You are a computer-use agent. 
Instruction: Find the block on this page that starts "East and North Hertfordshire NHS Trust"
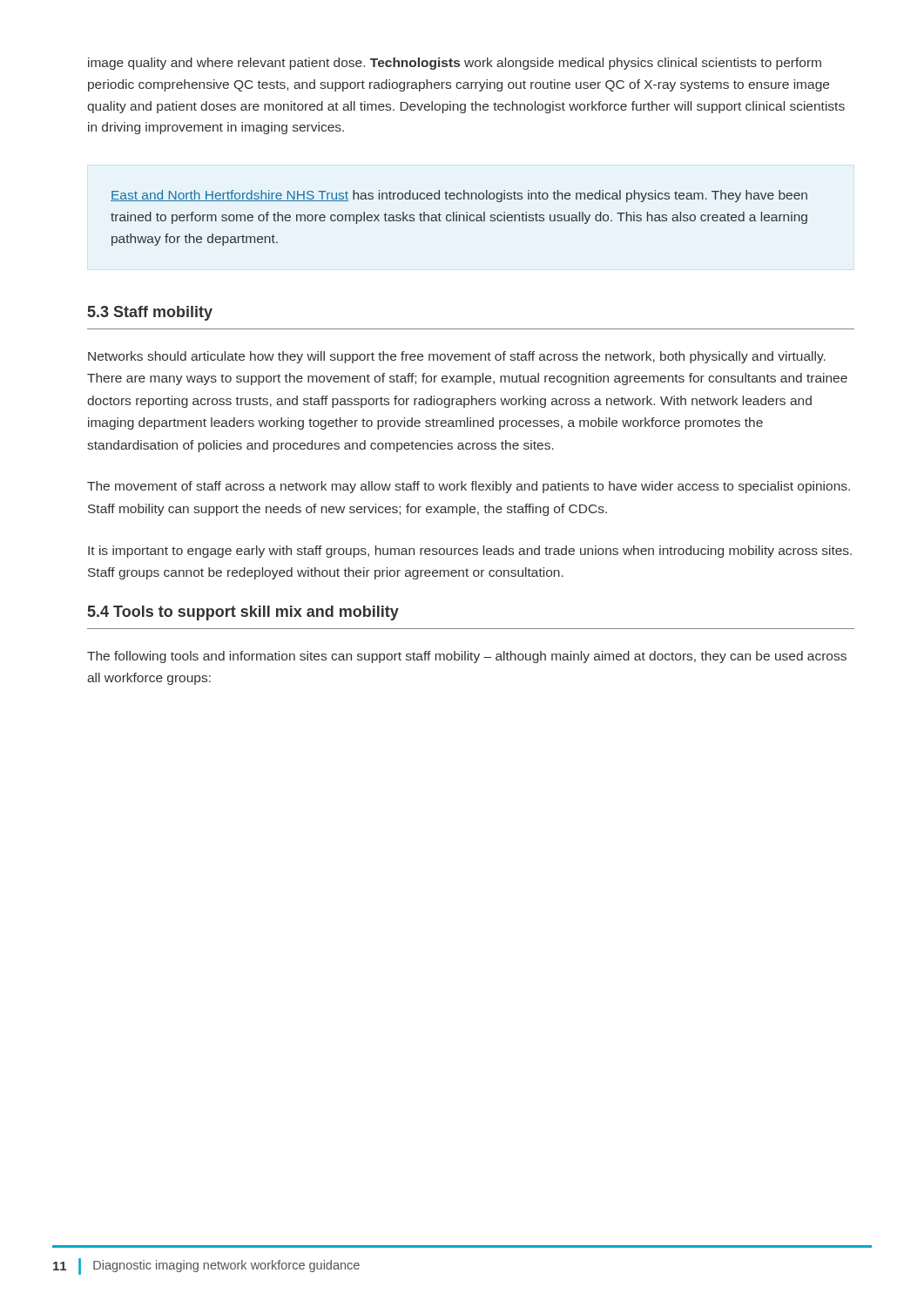459,217
